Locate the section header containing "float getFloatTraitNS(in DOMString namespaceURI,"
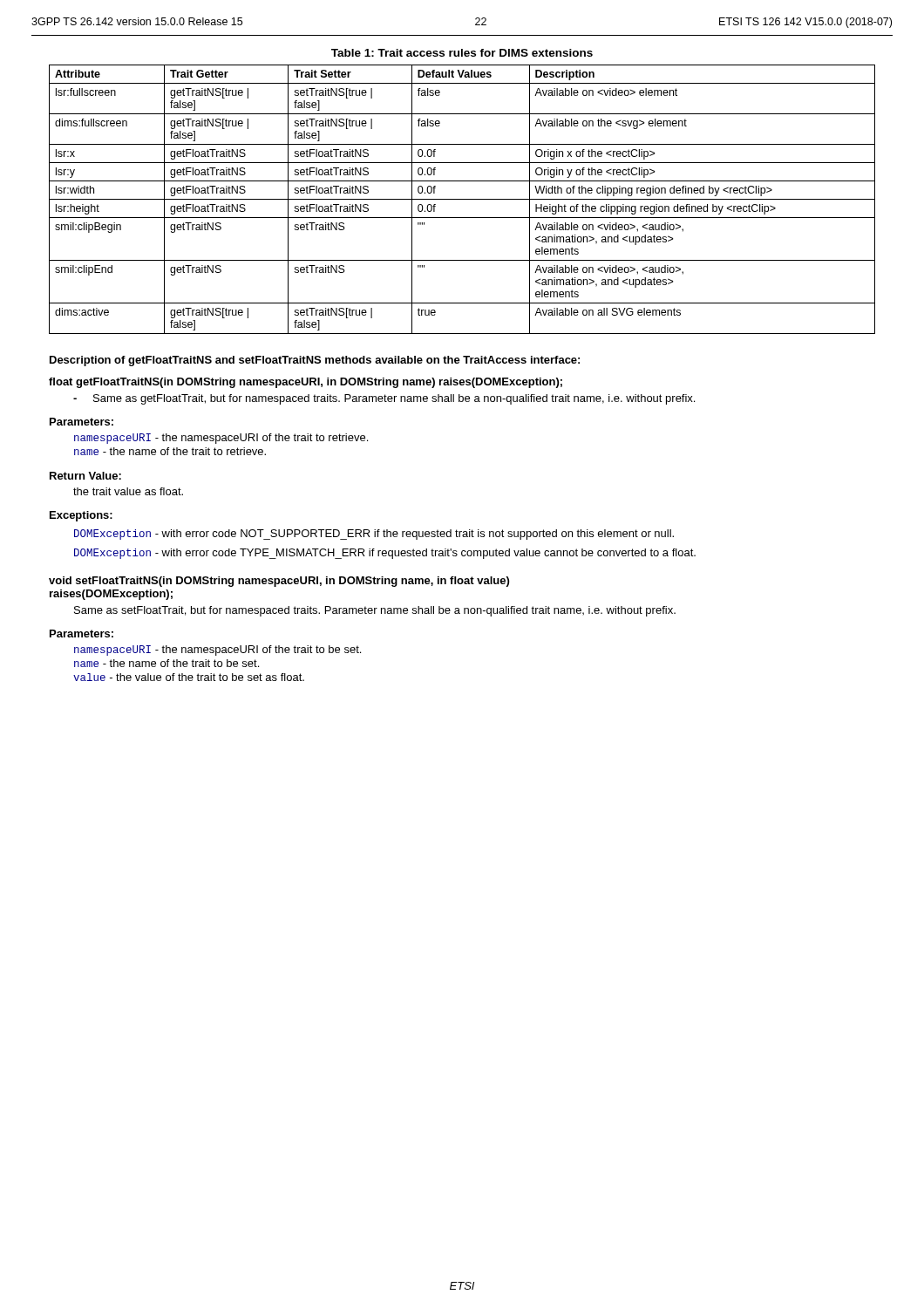 pos(306,382)
